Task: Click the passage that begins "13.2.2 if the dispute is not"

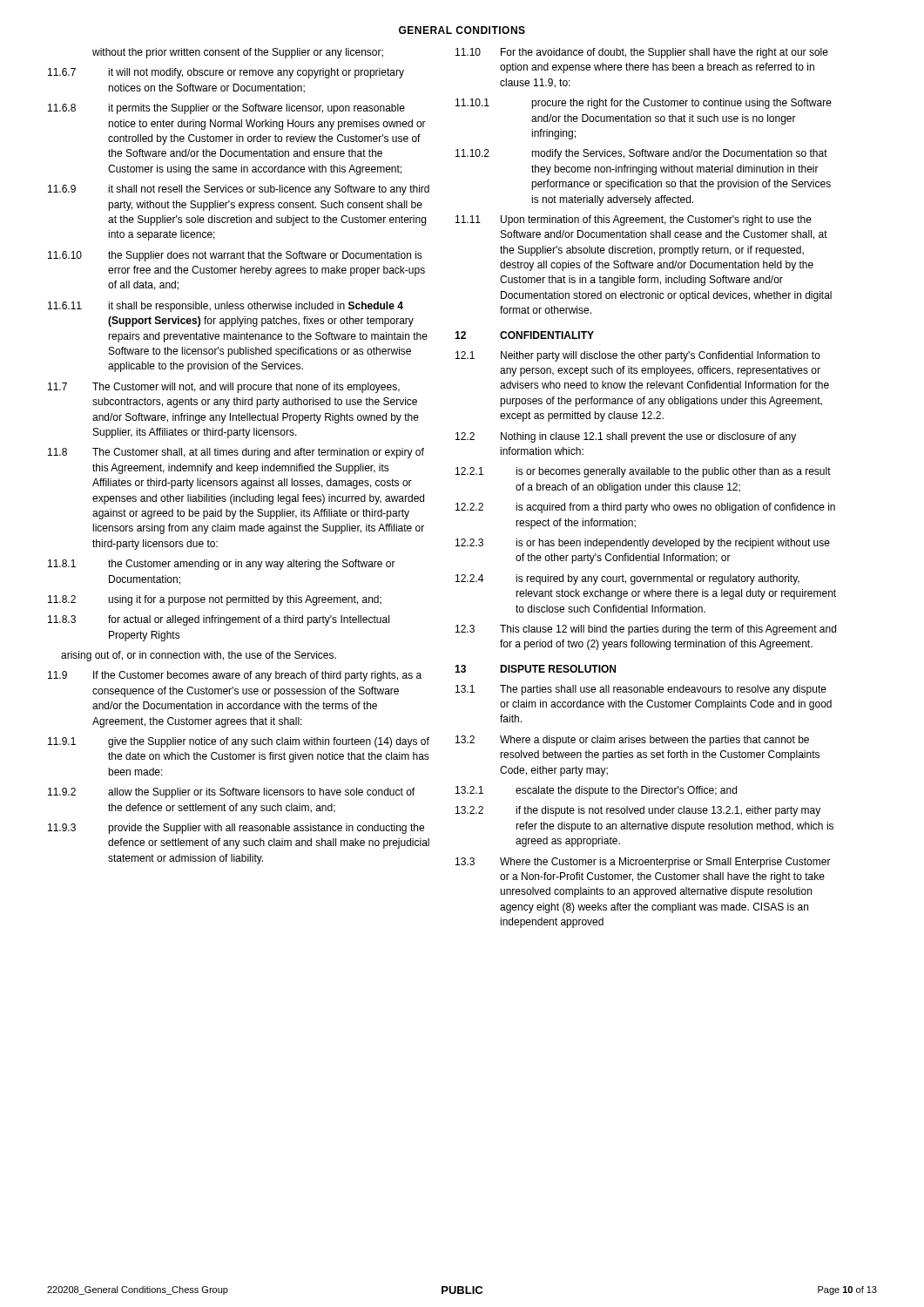Action: click(646, 826)
